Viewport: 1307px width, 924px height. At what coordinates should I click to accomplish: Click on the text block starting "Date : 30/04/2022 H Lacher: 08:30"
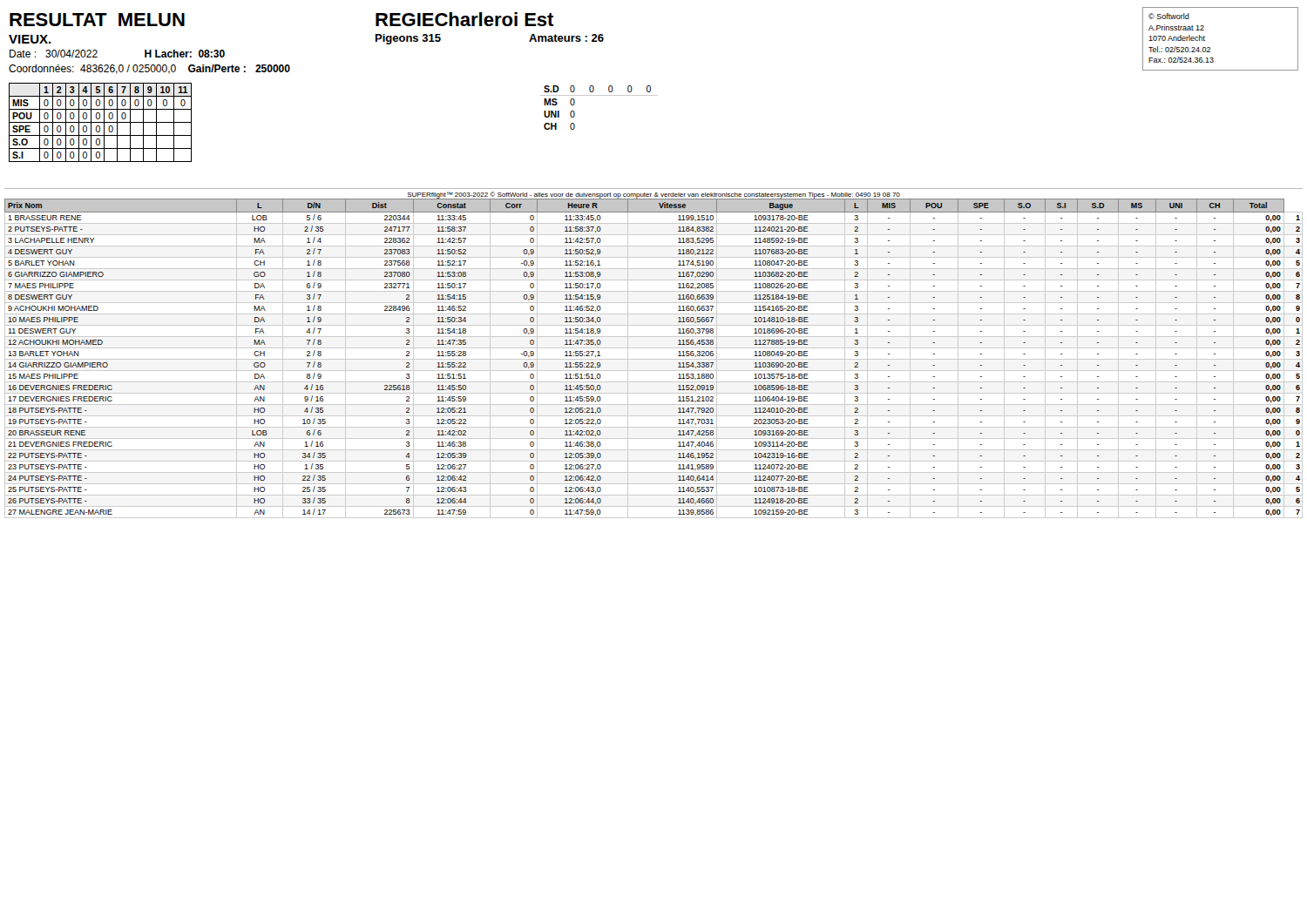coord(117,54)
